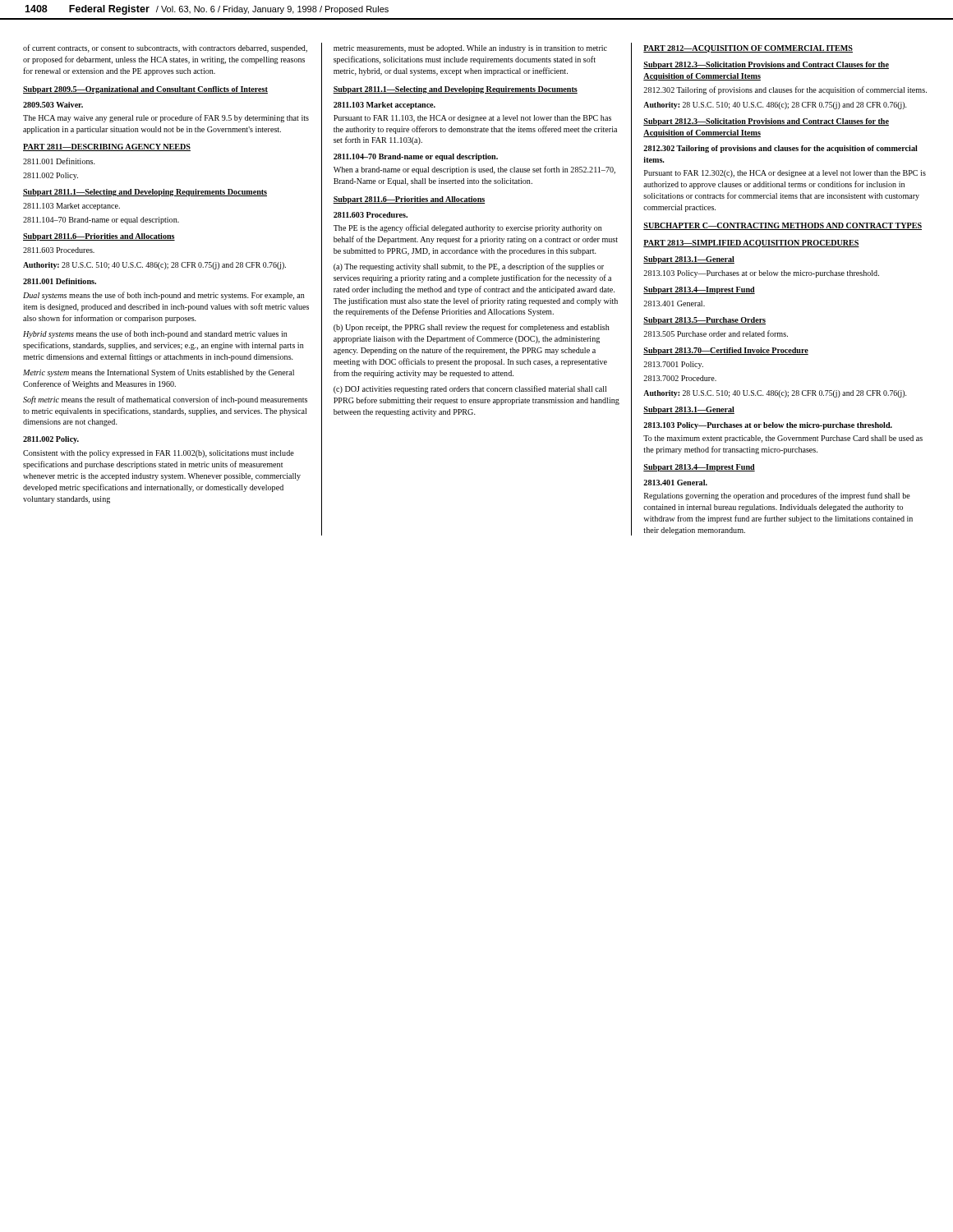The height and width of the screenshot is (1232, 953).
Task: Locate the text "7001 Policy."
Action: click(x=674, y=364)
